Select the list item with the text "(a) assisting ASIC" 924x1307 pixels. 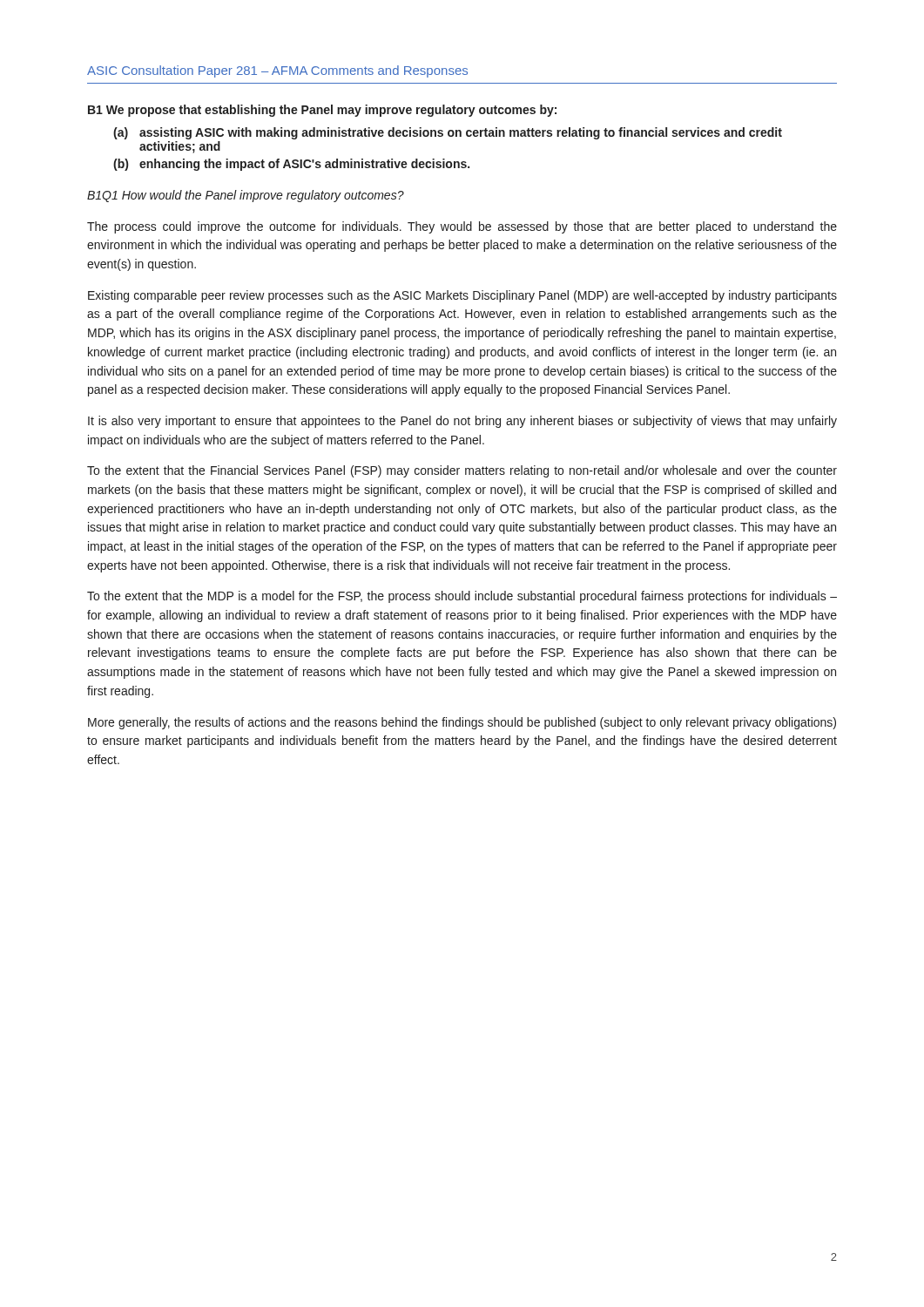click(475, 139)
